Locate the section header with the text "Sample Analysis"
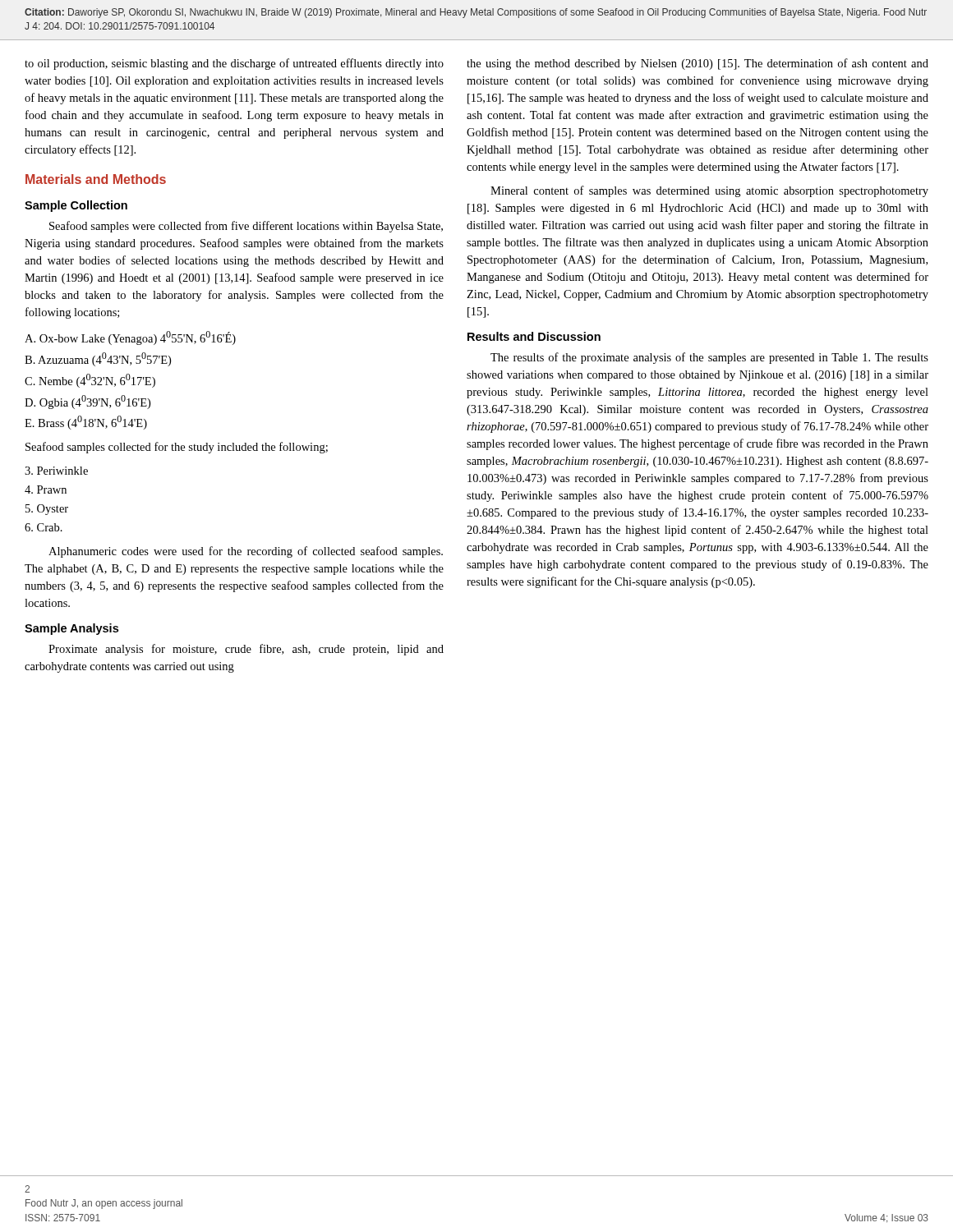 click(72, 629)
